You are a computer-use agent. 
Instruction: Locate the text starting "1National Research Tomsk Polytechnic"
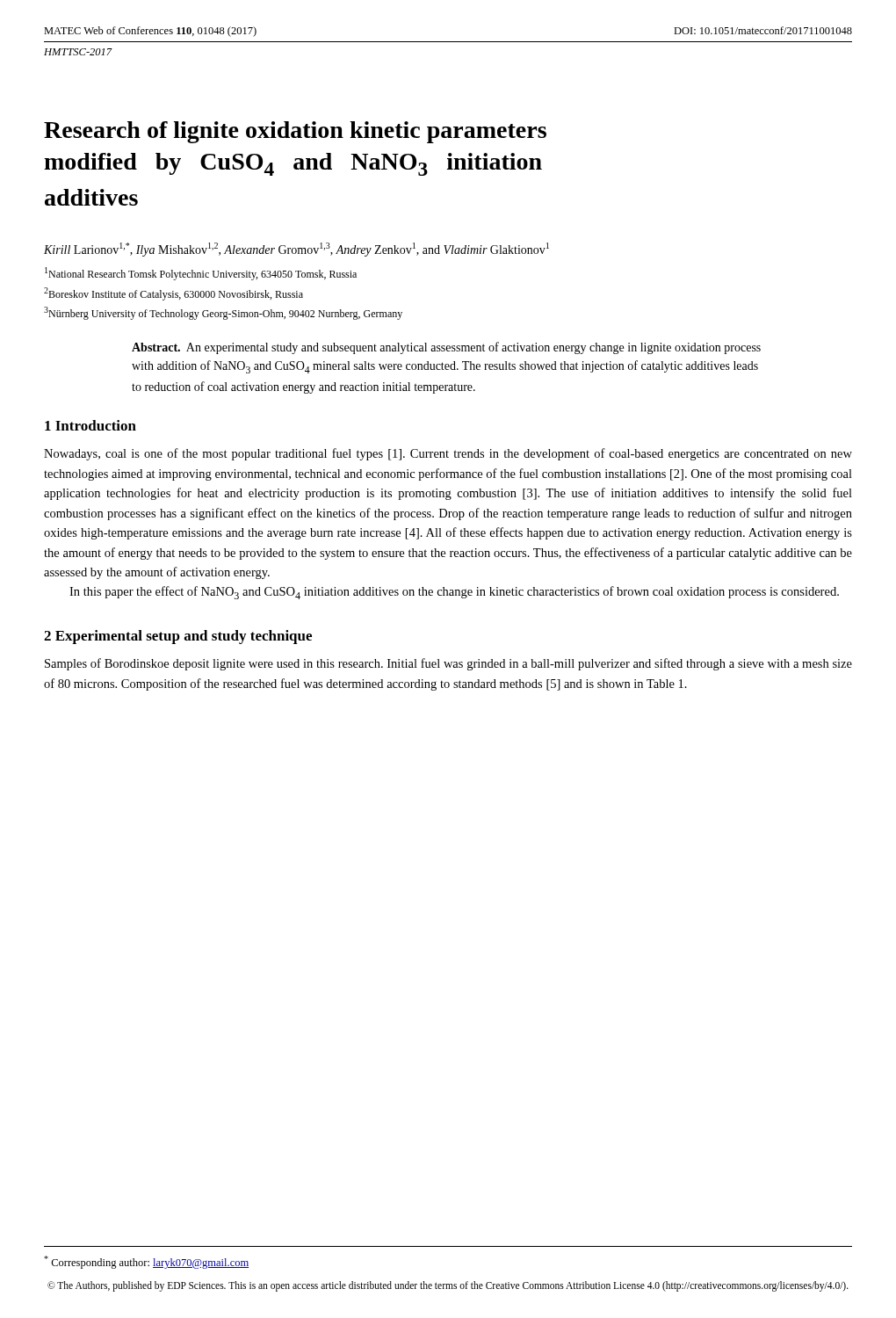click(223, 293)
